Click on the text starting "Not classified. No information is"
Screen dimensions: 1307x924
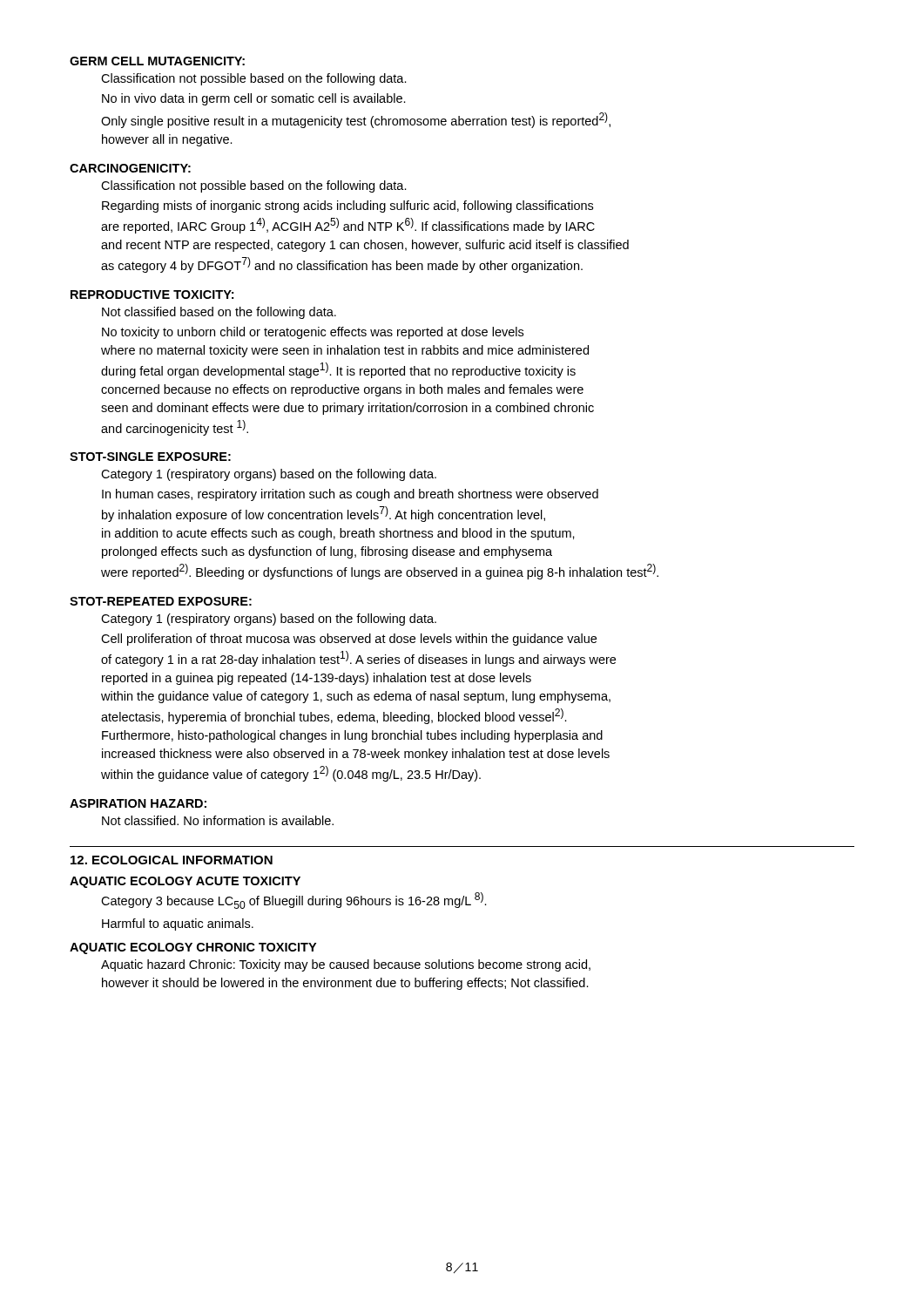218,820
